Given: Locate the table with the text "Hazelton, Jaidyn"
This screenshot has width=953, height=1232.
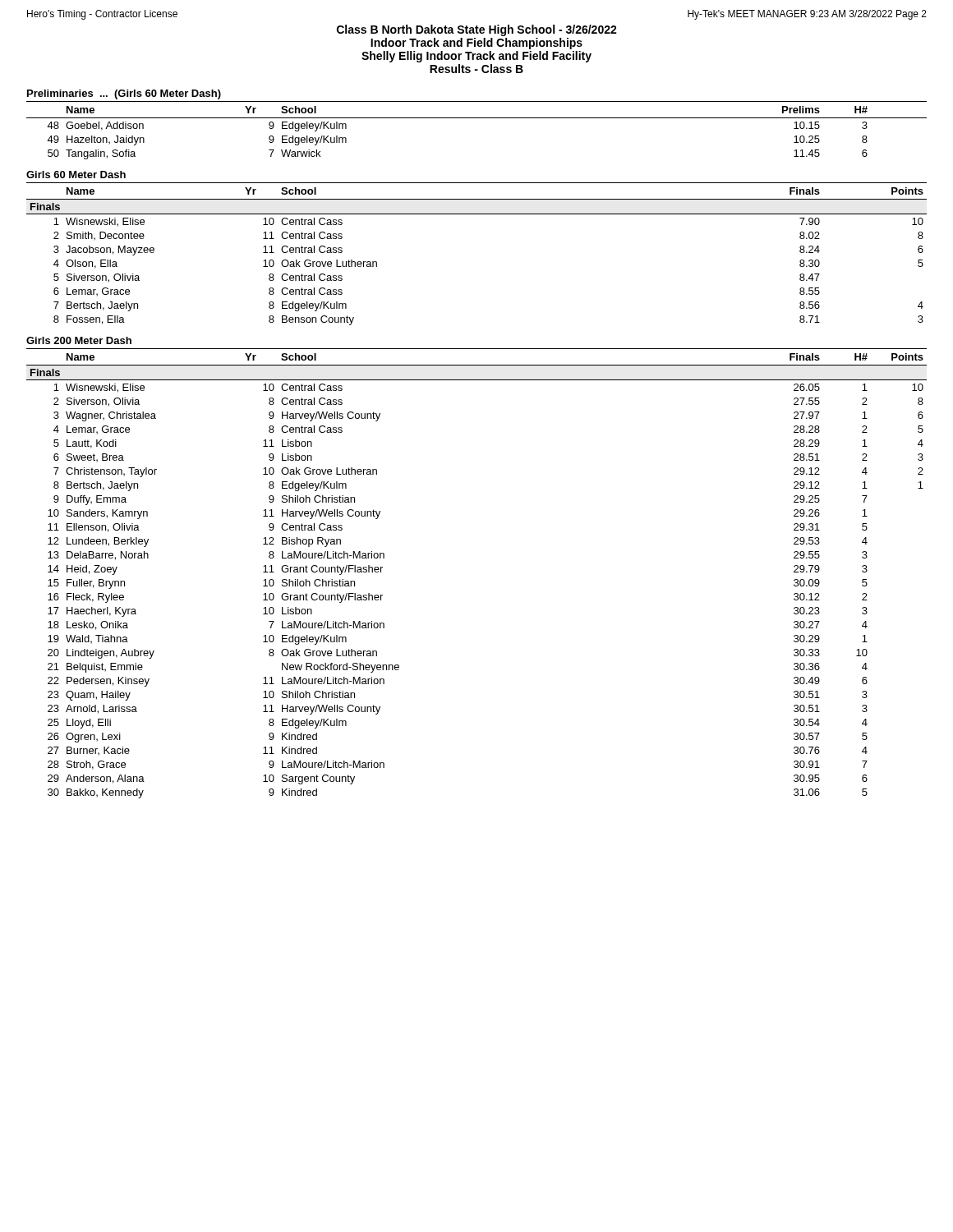Looking at the screenshot, I should [x=476, y=131].
